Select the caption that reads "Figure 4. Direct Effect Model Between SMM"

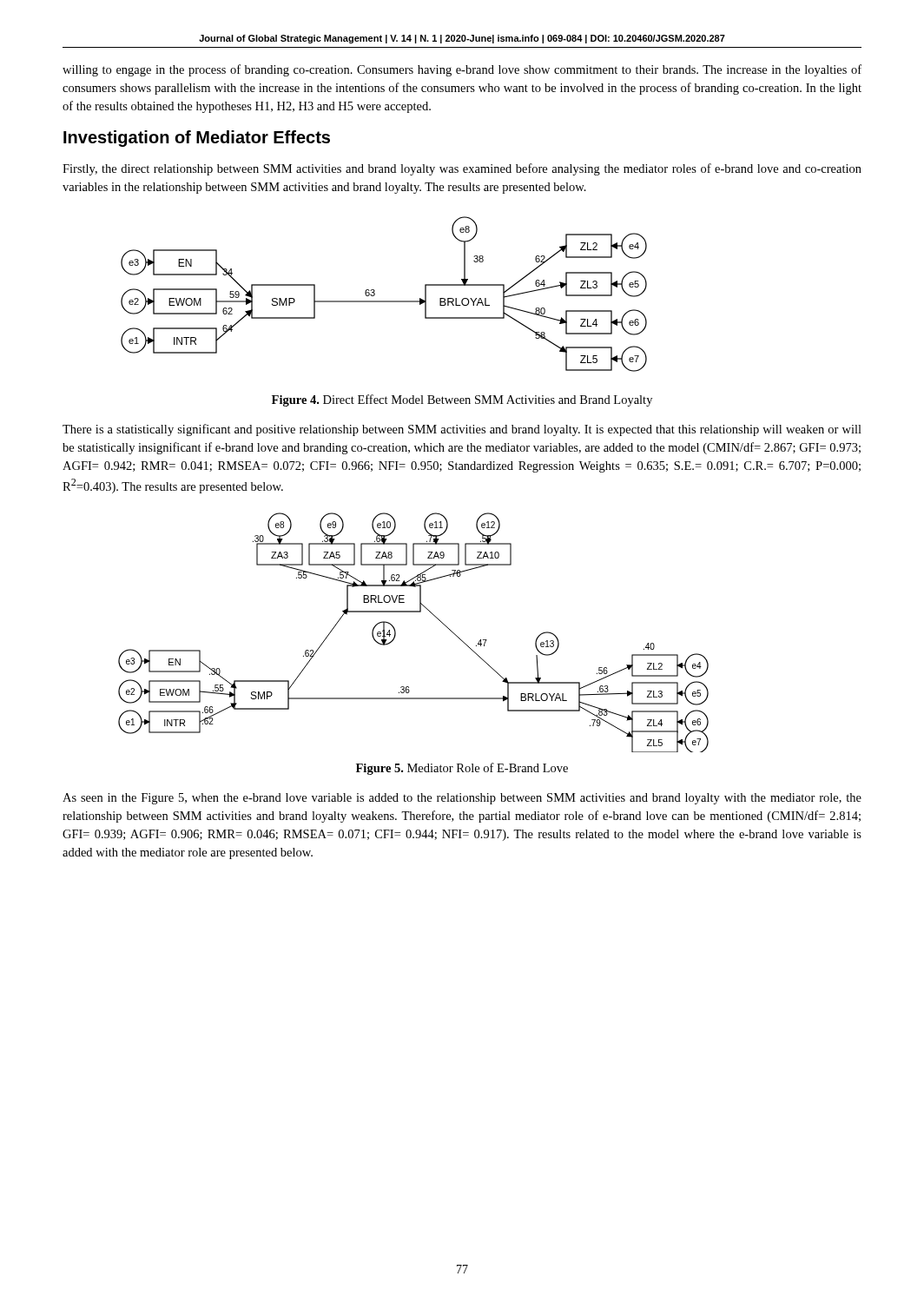[x=462, y=400]
